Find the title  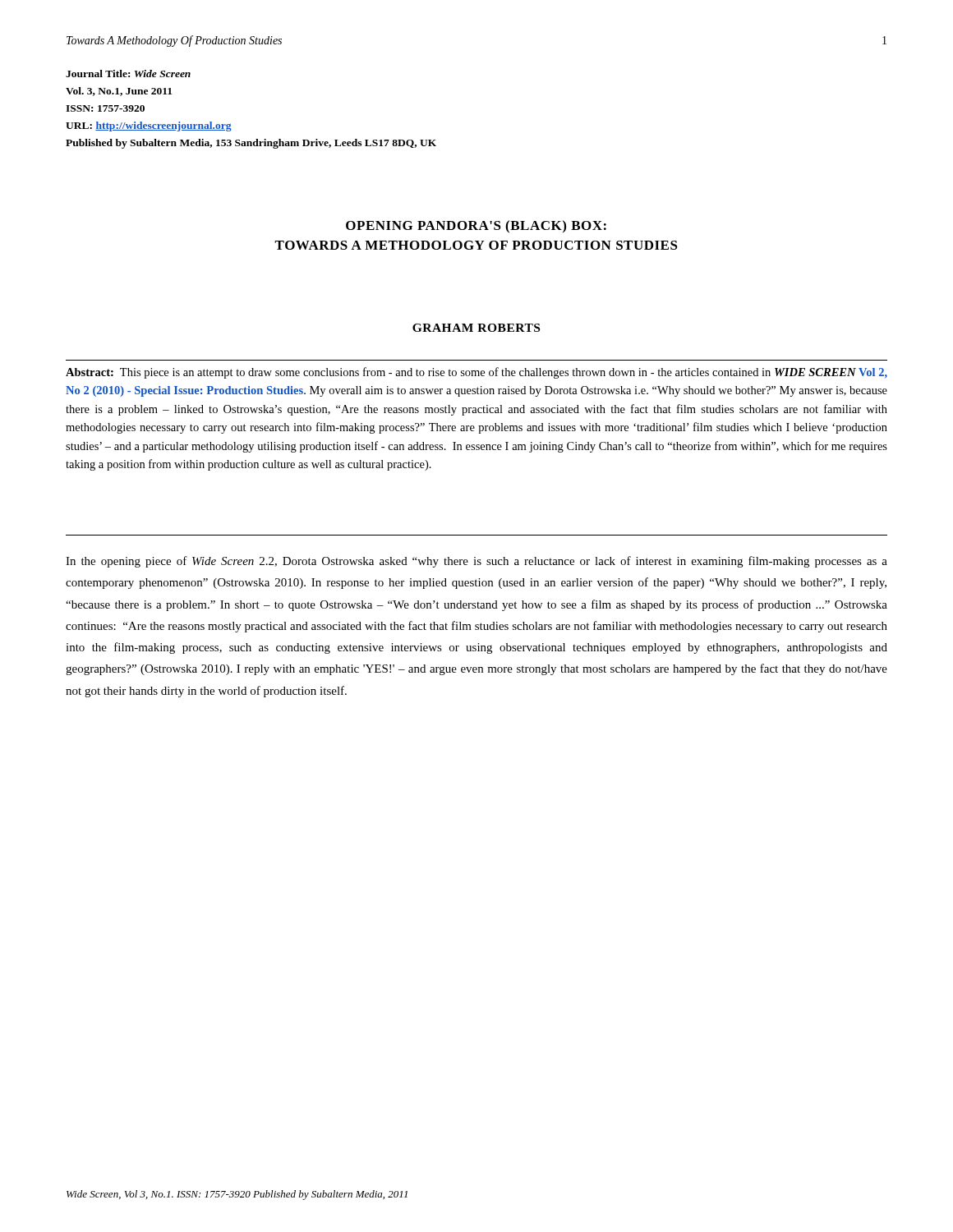pyautogui.click(x=476, y=236)
